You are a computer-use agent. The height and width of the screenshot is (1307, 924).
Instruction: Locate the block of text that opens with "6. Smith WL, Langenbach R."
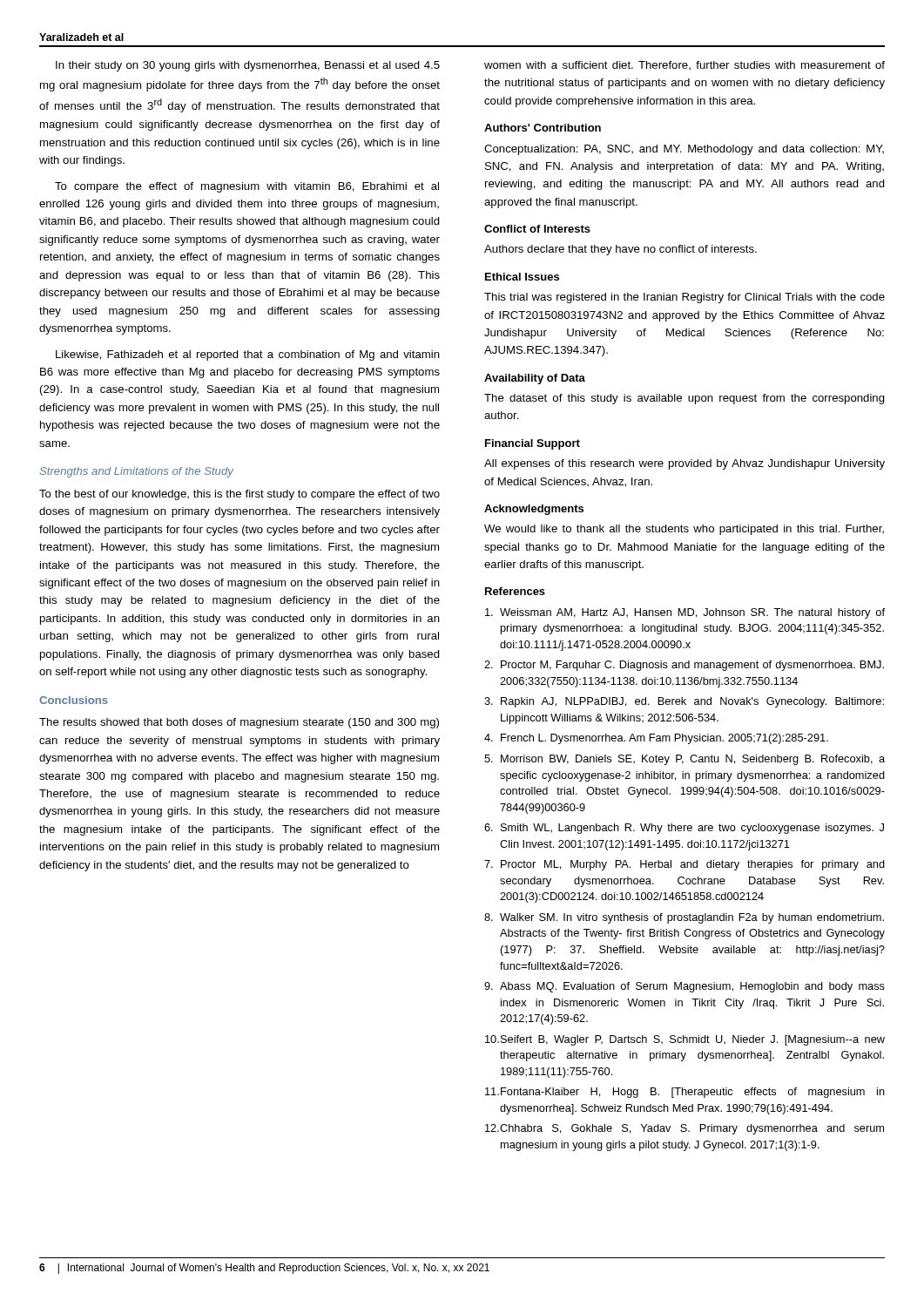(x=684, y=836)
